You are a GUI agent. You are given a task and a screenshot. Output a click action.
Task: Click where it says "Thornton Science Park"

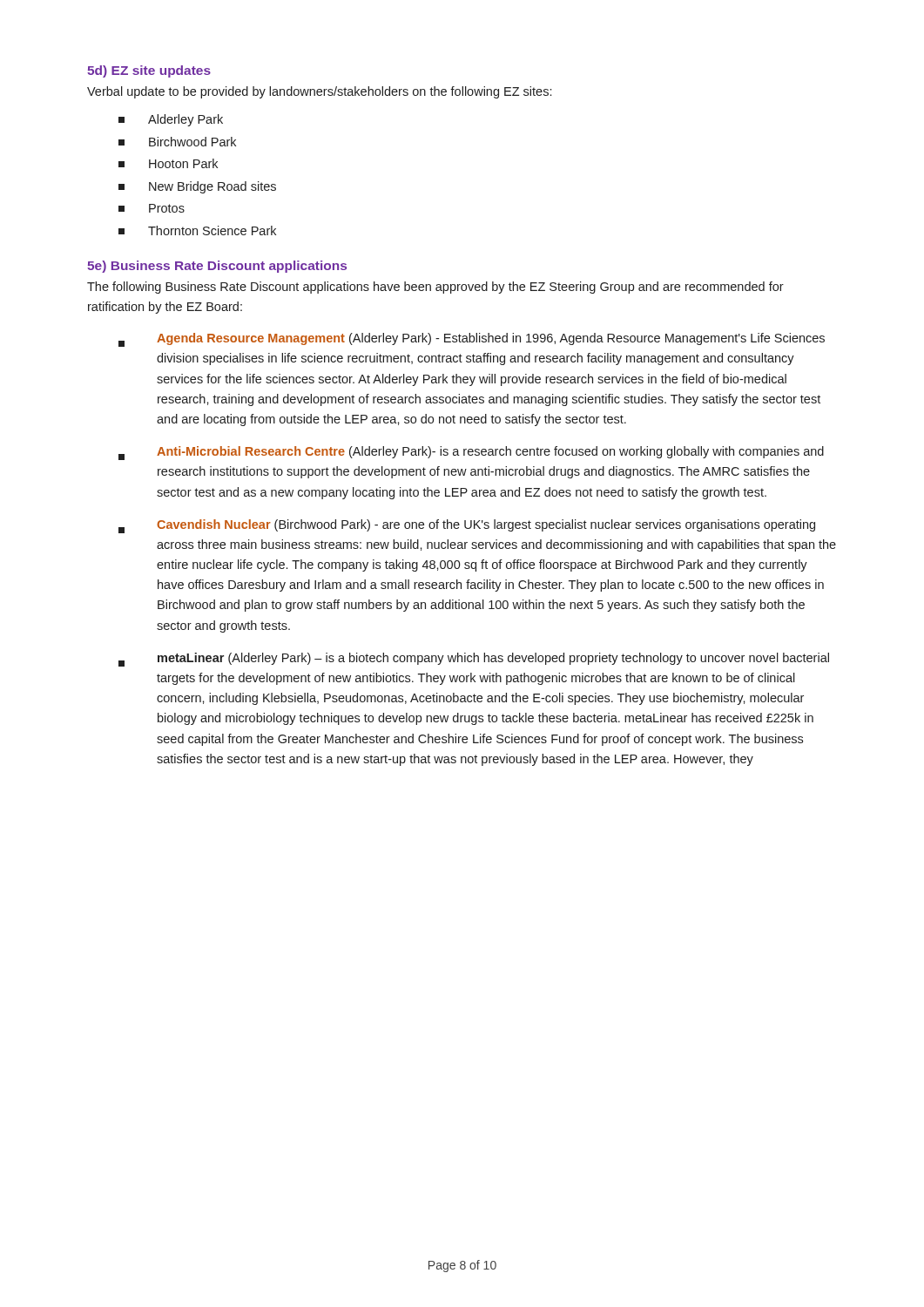click(x=197, y=230)
